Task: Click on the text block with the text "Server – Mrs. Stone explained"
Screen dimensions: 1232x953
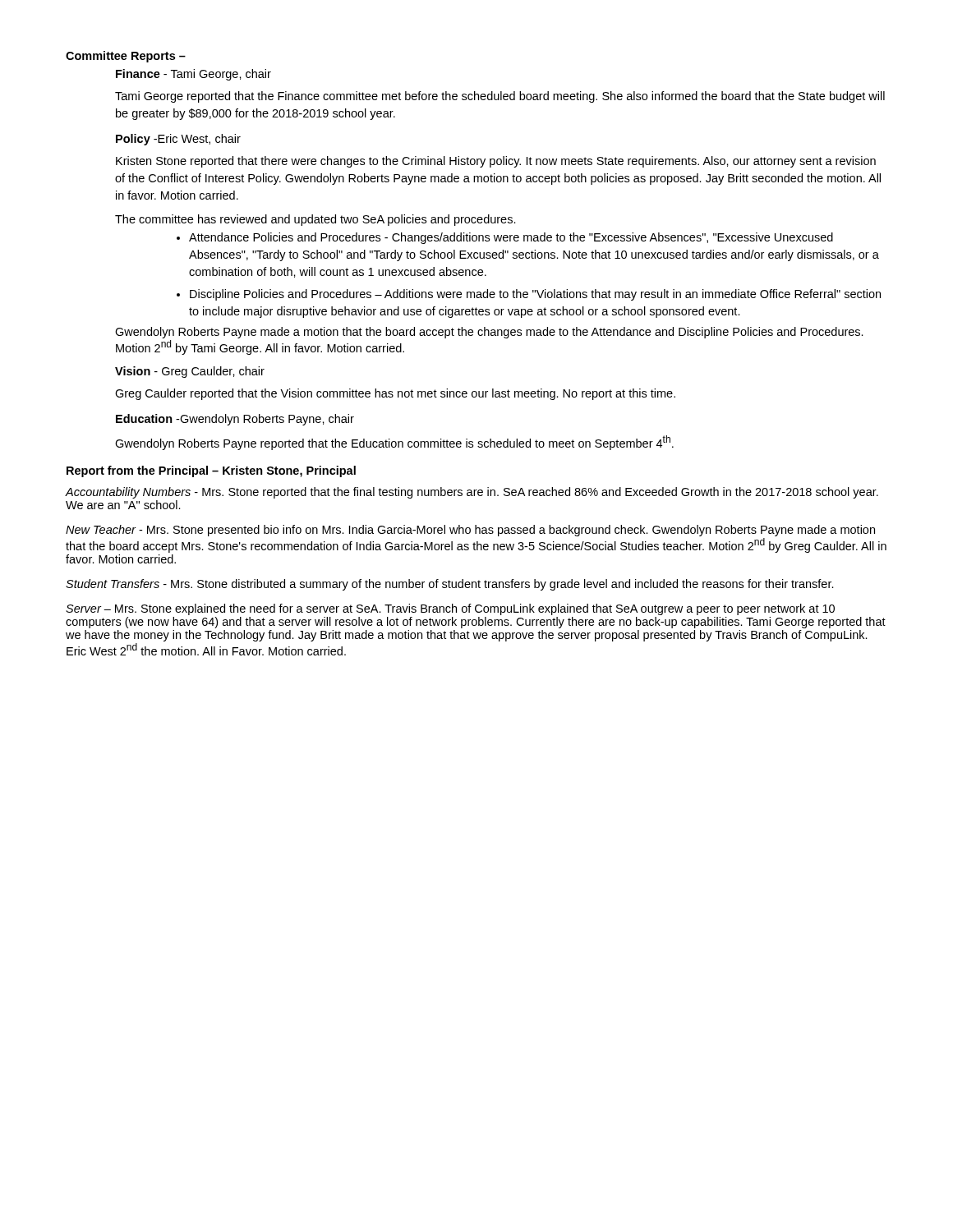Action: click(x=475, y=630)
